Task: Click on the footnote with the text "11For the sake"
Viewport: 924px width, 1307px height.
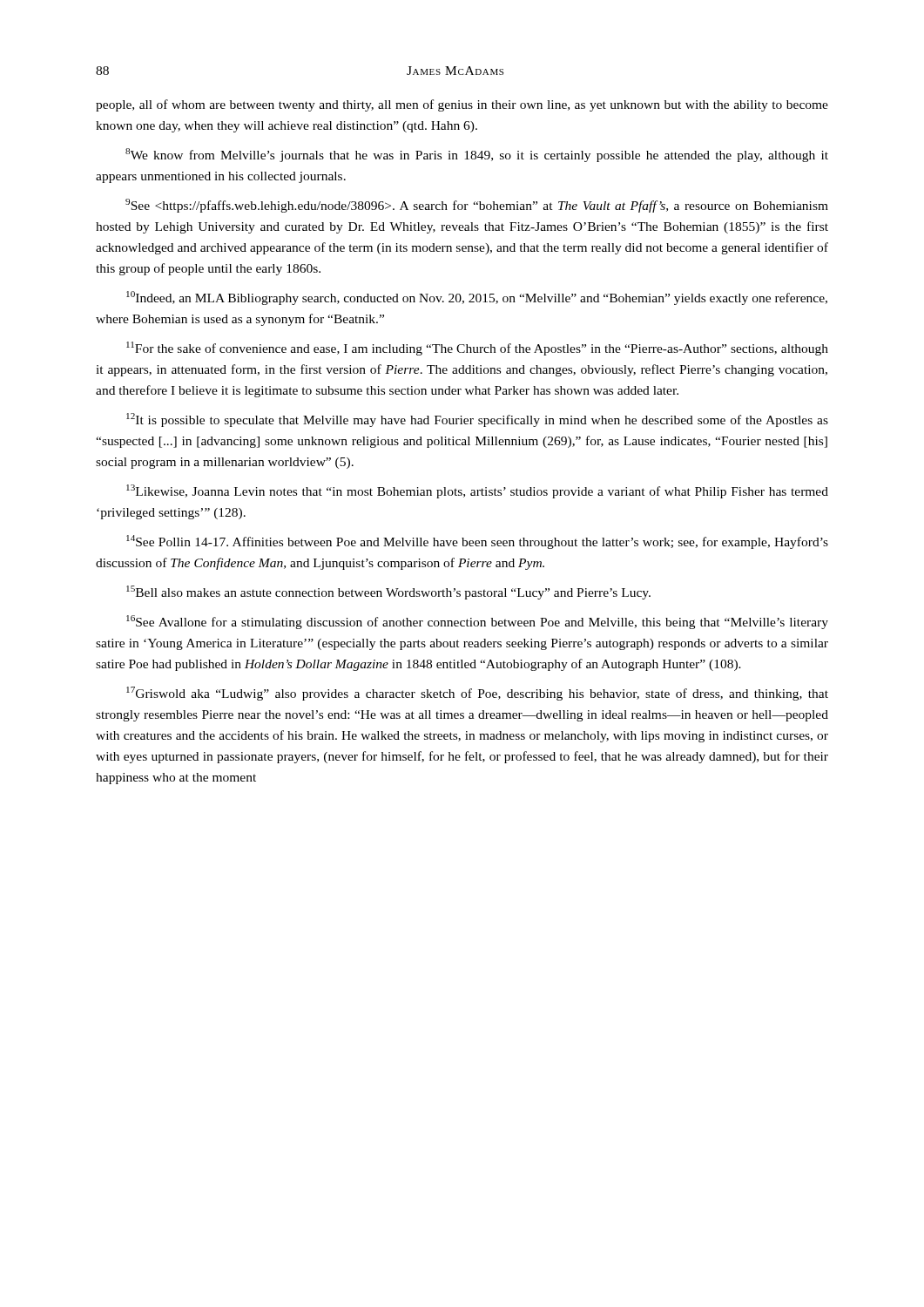Action: (462, 368)
